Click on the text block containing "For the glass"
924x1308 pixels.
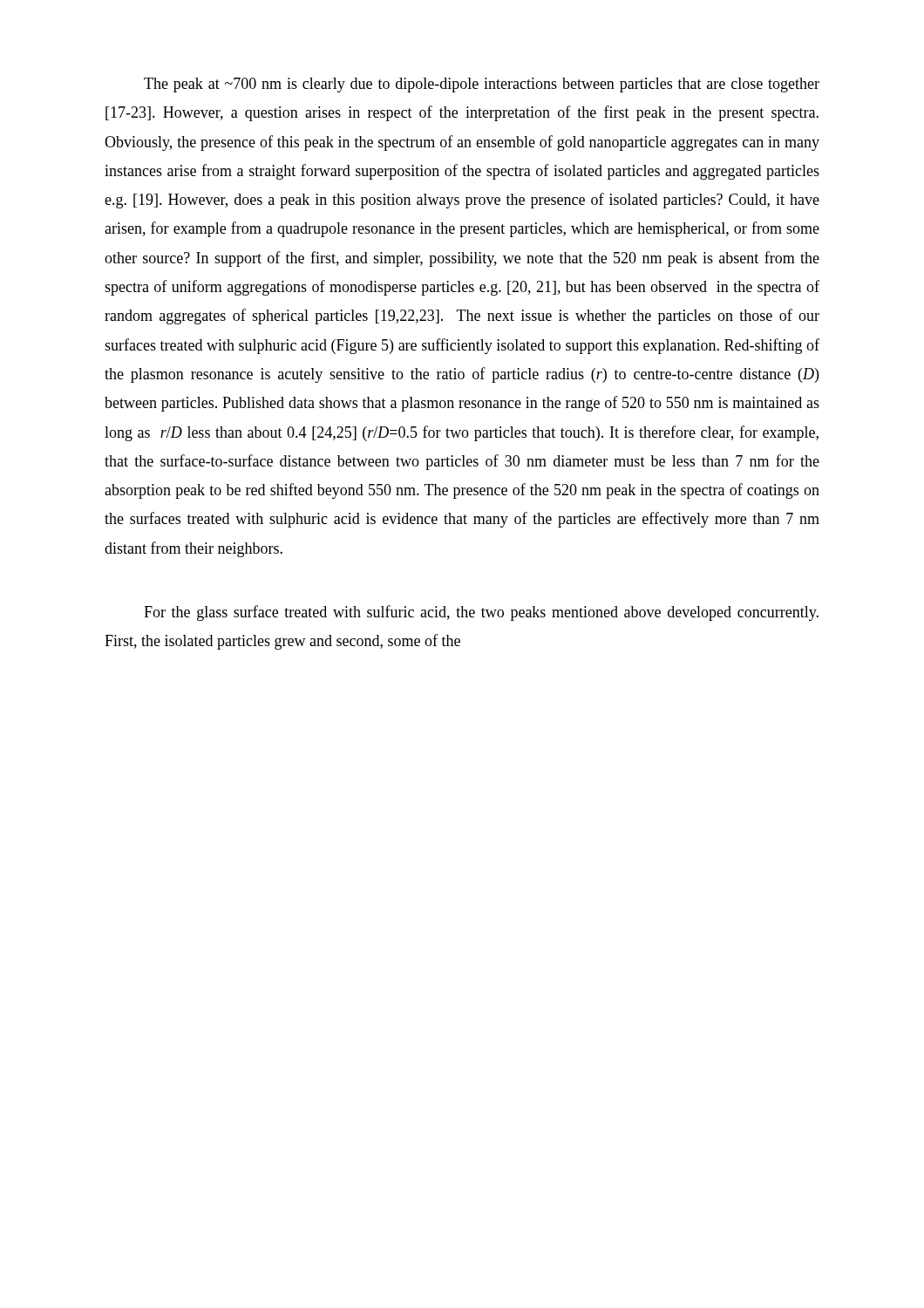462,626
